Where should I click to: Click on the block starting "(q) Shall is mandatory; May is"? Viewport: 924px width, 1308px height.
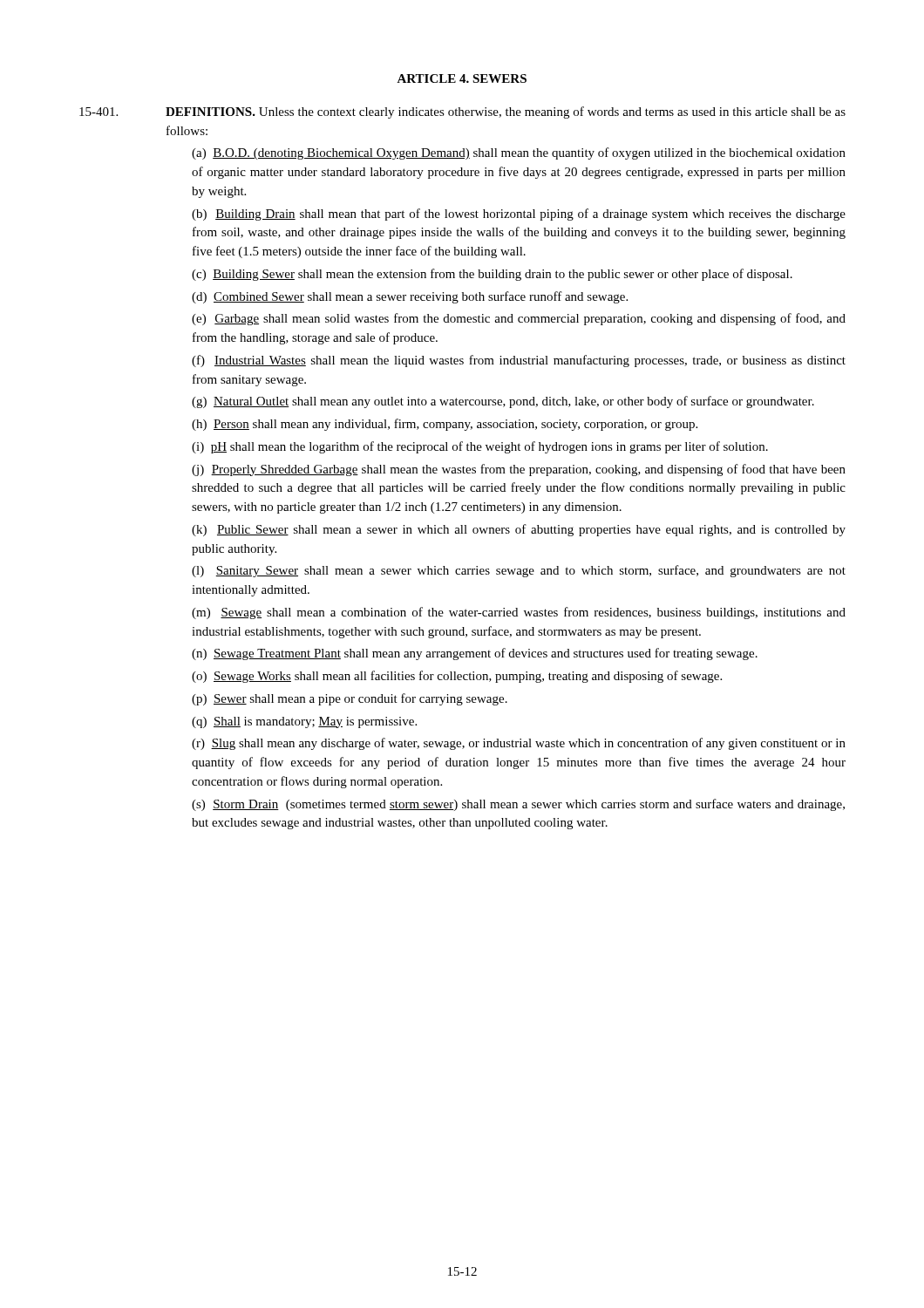click(x=304, y=722)
